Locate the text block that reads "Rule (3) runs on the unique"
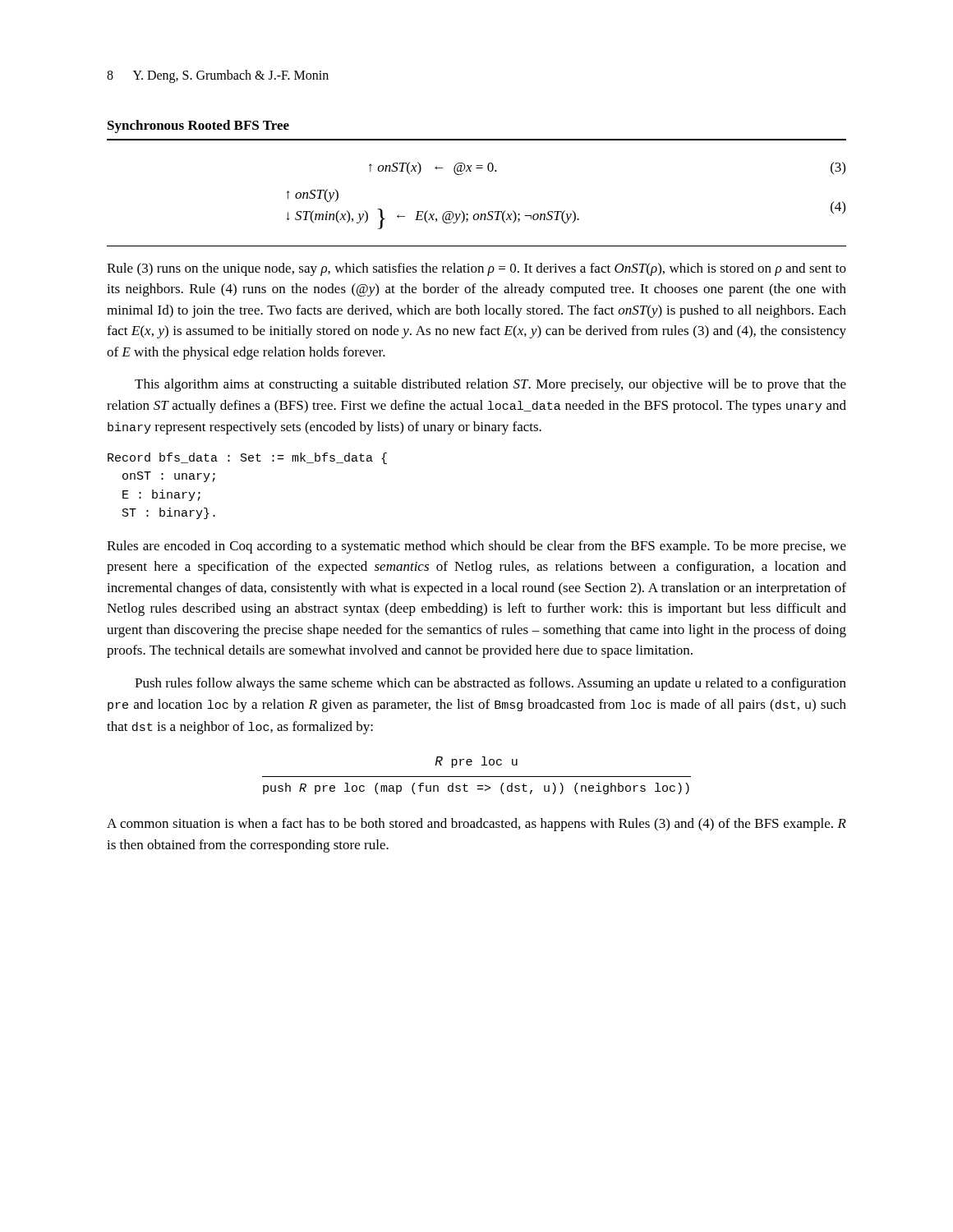Image resolution: width=953 pixels, height=1232 pixels. point(476,310)
